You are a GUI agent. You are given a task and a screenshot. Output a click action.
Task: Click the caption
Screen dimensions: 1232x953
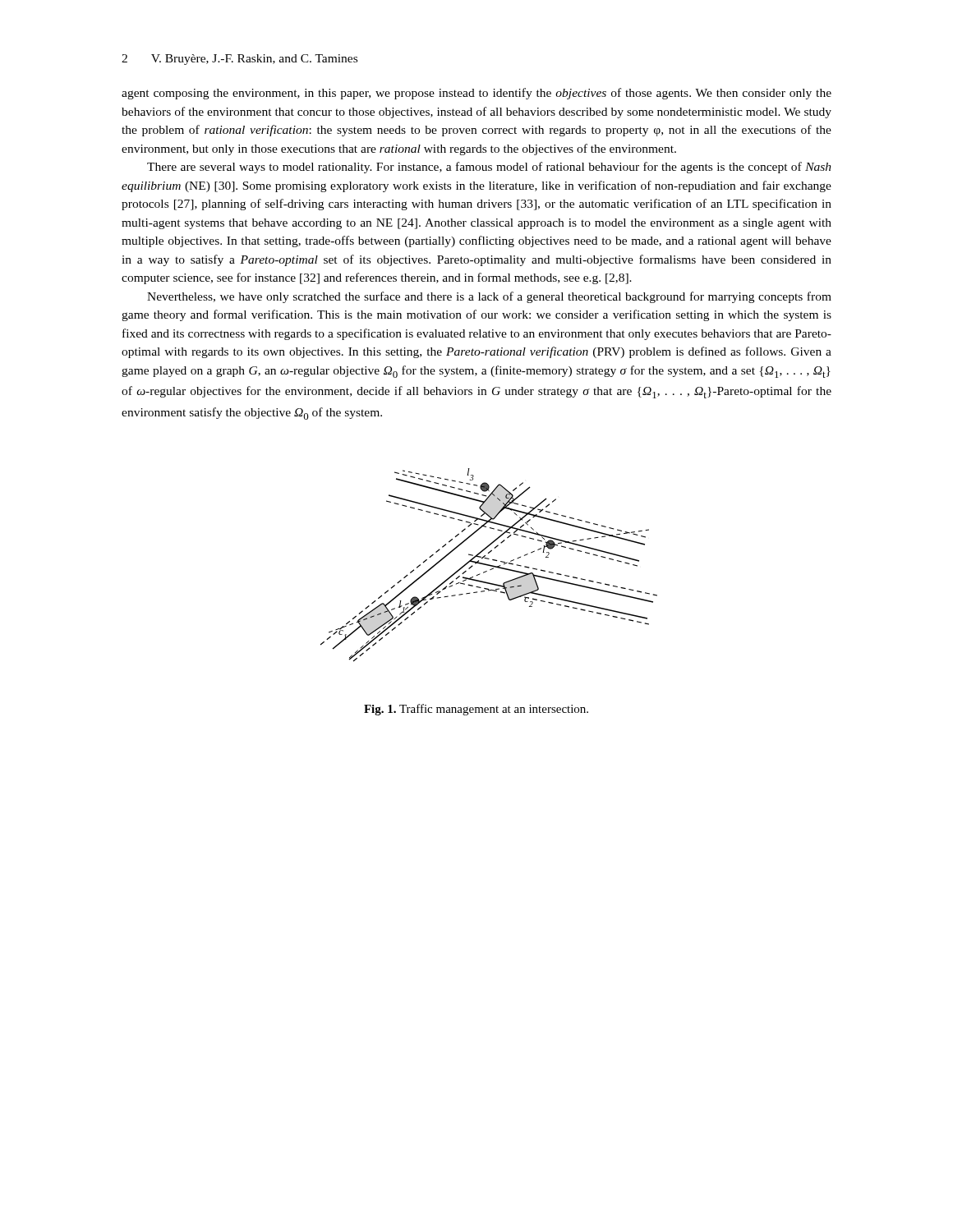coord(476,709)
